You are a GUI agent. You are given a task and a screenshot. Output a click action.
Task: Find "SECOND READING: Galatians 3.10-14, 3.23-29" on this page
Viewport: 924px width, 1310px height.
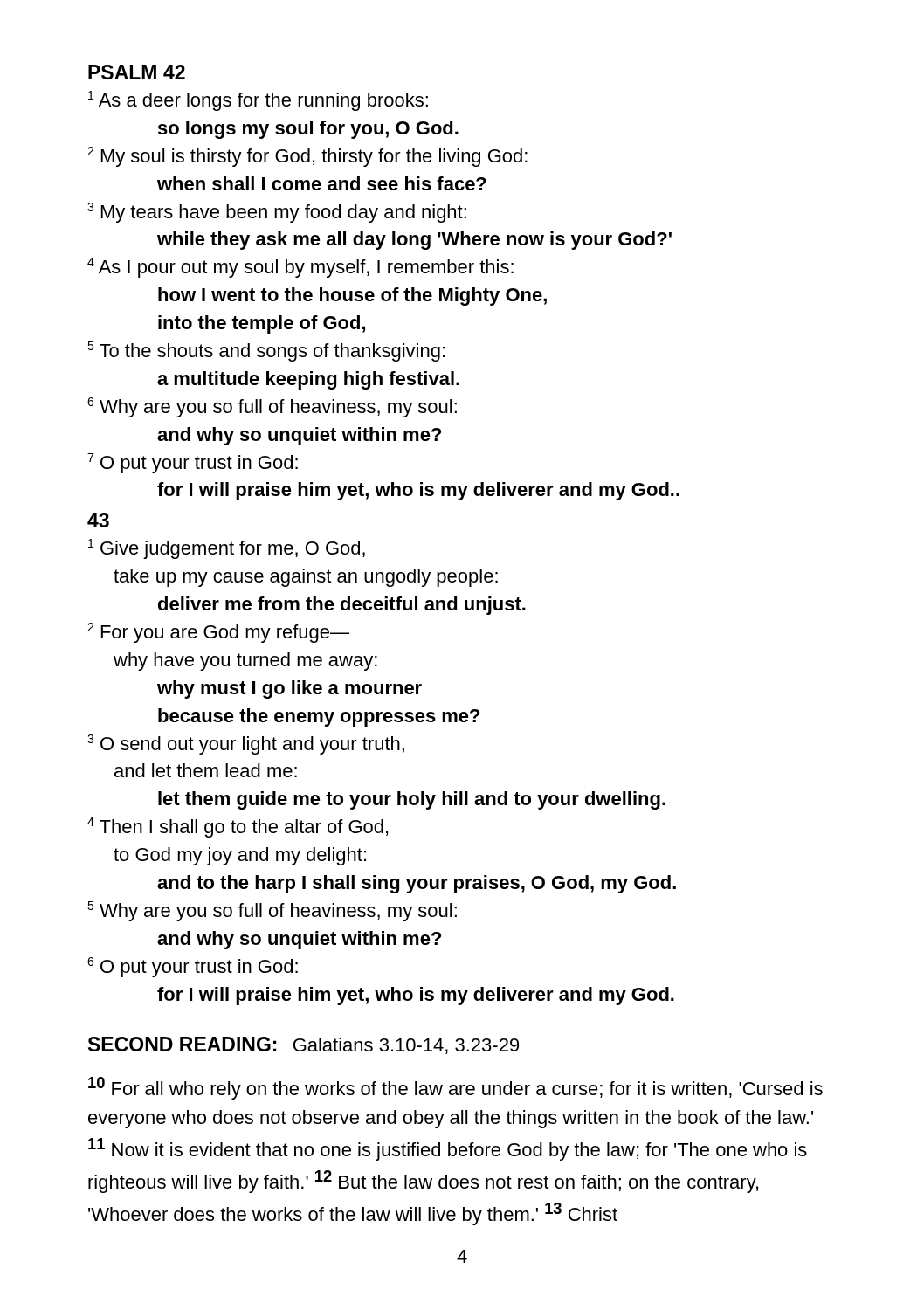tap(304, 1044)
